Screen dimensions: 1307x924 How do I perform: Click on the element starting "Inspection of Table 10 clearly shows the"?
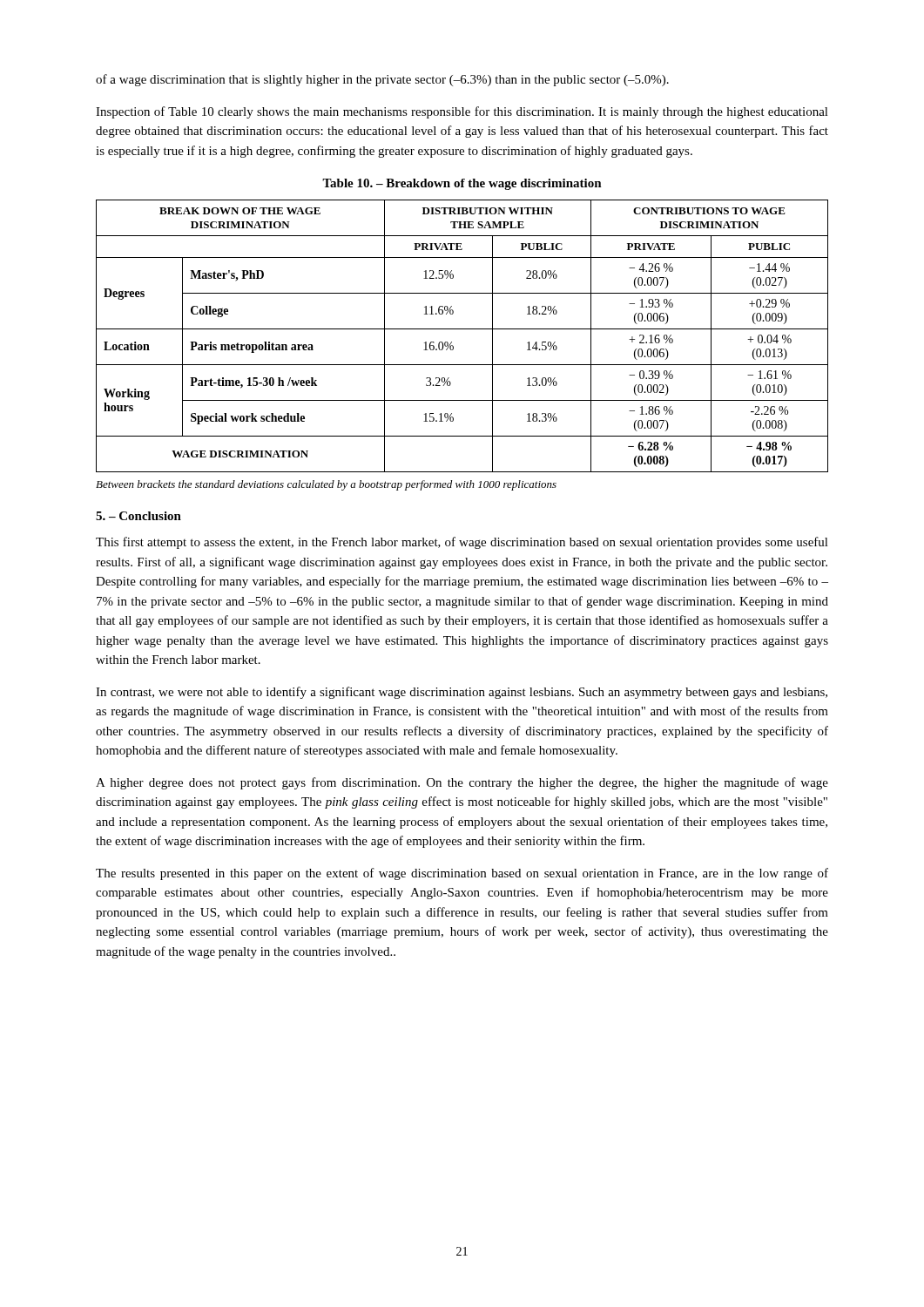tap(462, 131)
